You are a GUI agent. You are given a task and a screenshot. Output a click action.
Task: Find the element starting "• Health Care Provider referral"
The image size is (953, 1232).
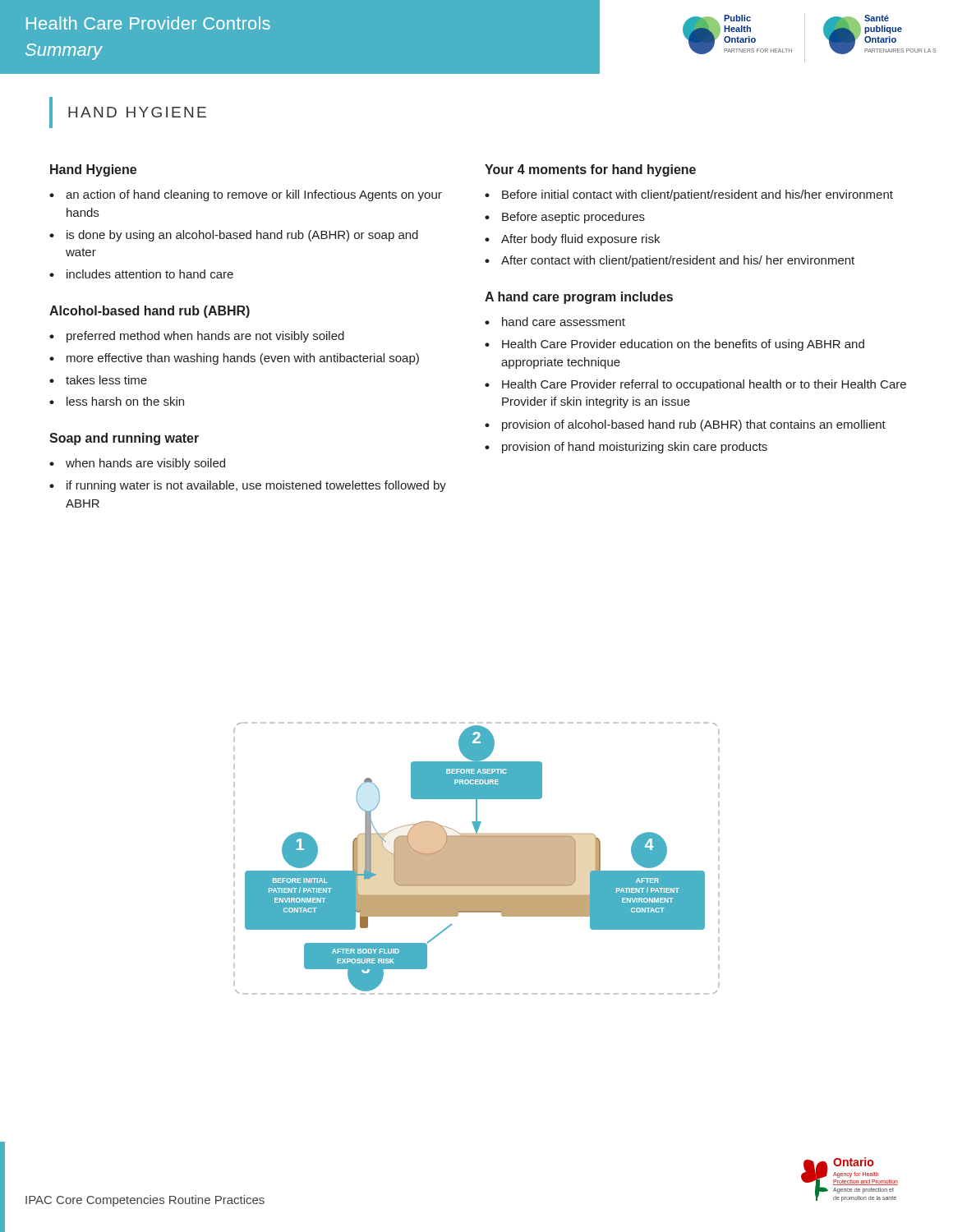(x=696, y=392)
